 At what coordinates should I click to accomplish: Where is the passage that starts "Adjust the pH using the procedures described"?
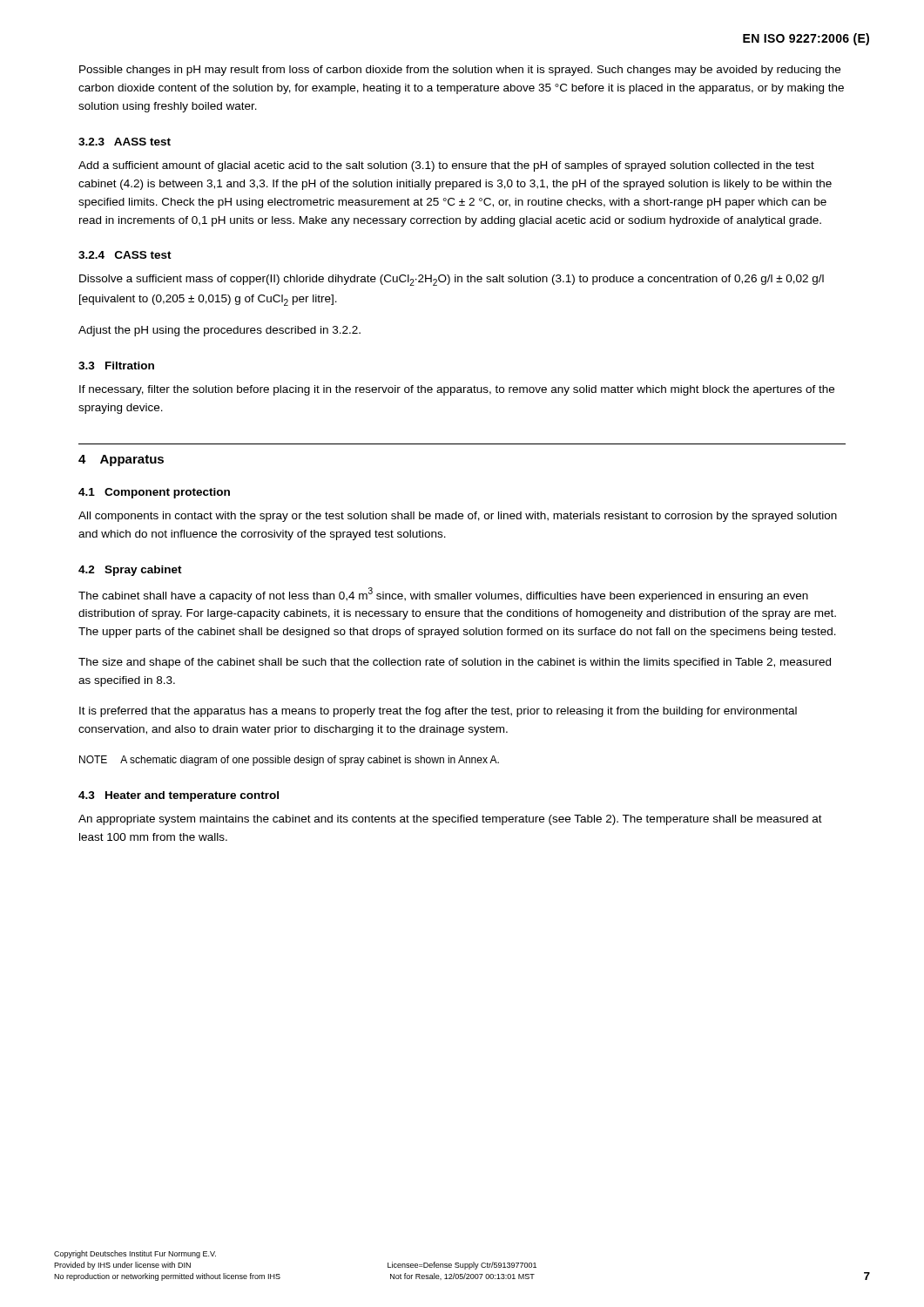coord(220,330)
